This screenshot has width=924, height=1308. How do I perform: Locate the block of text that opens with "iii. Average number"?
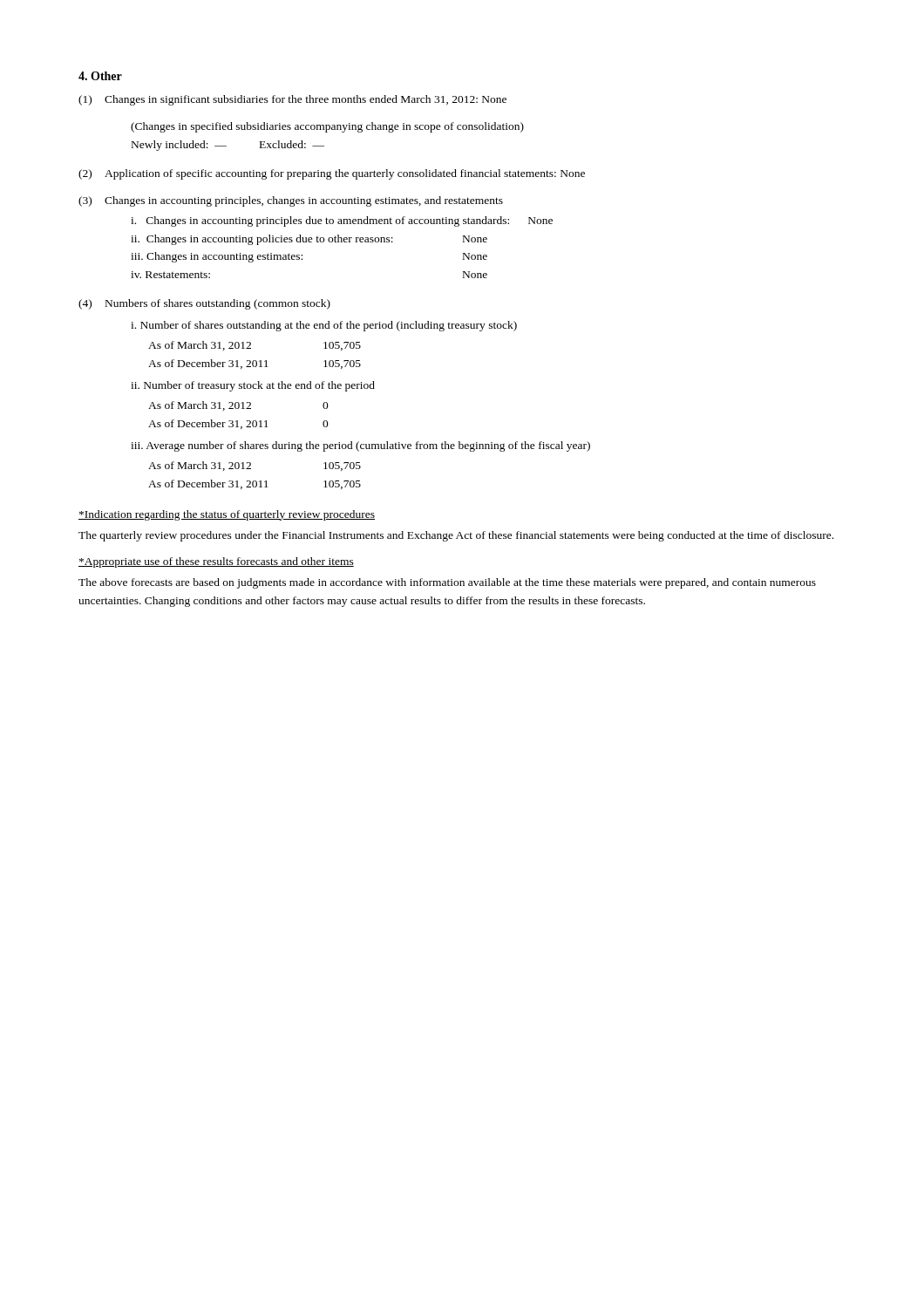pos(361,445)
